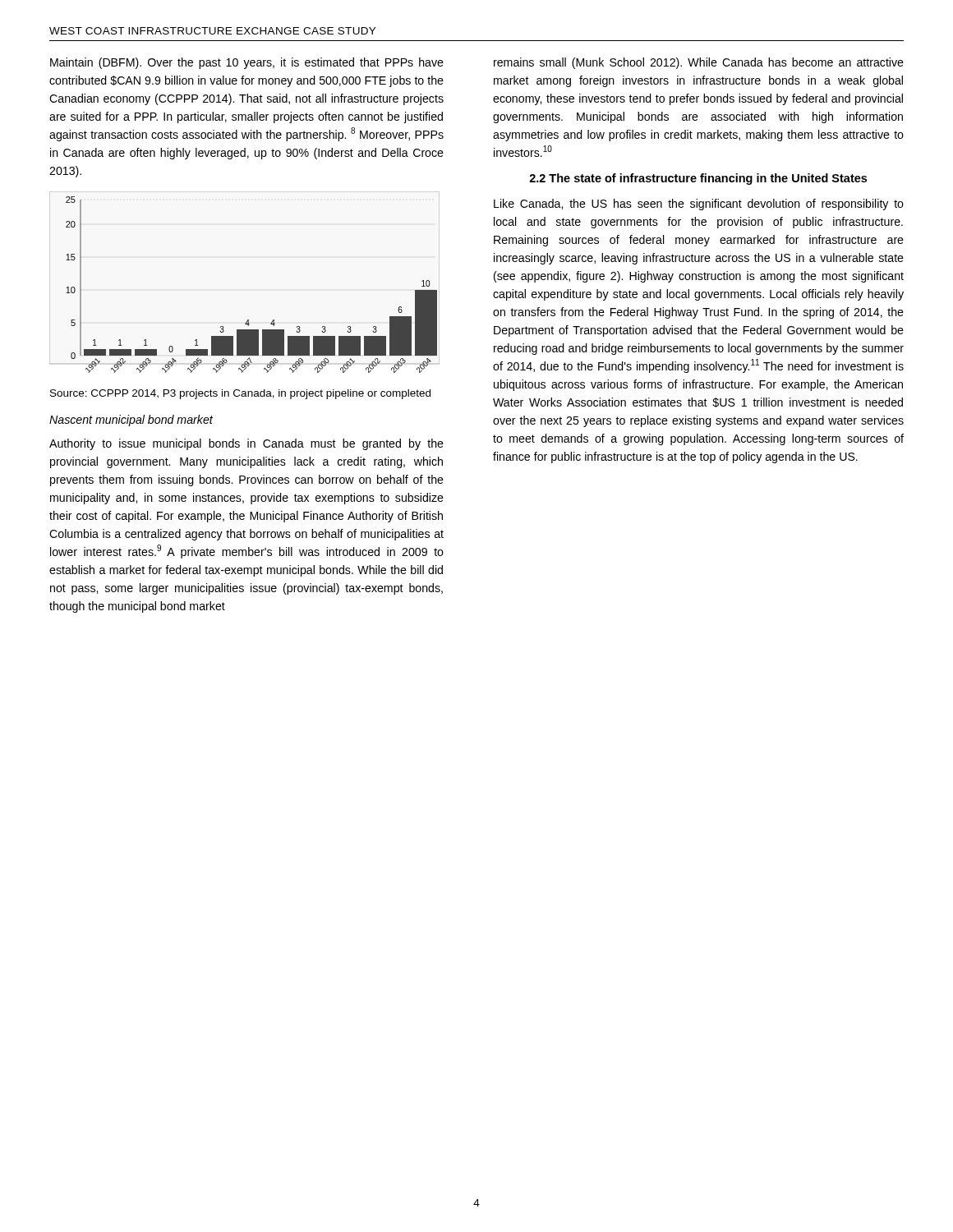953x1232 pixels.
Task: Click on the region starting "Source: CCPPP 2014, P3 projects"
Action: click(240, 393)
